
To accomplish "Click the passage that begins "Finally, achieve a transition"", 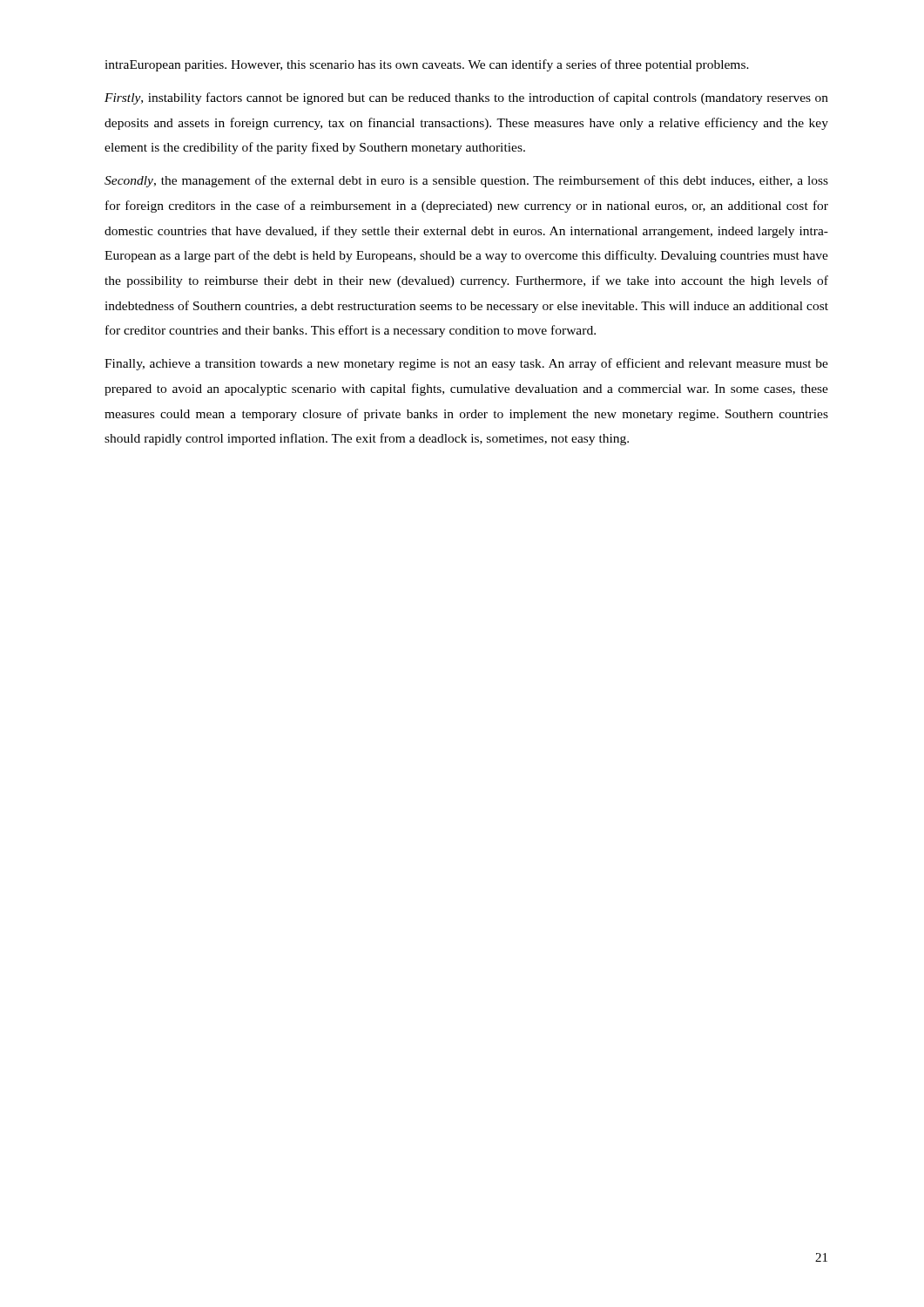I will coord(466,401).
